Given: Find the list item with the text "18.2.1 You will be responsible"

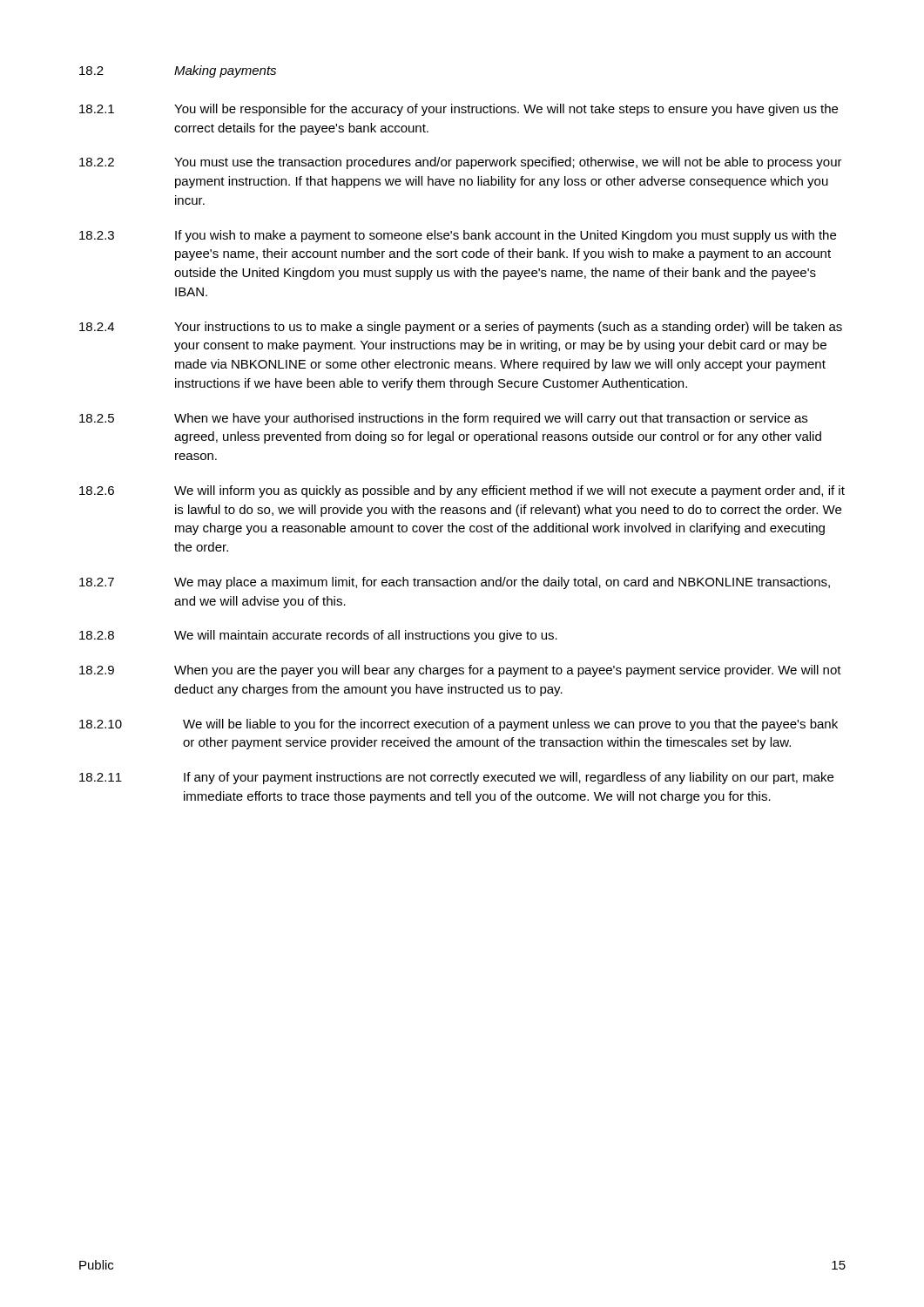Looking at the screenshot, I should click(x=462, y=118).
